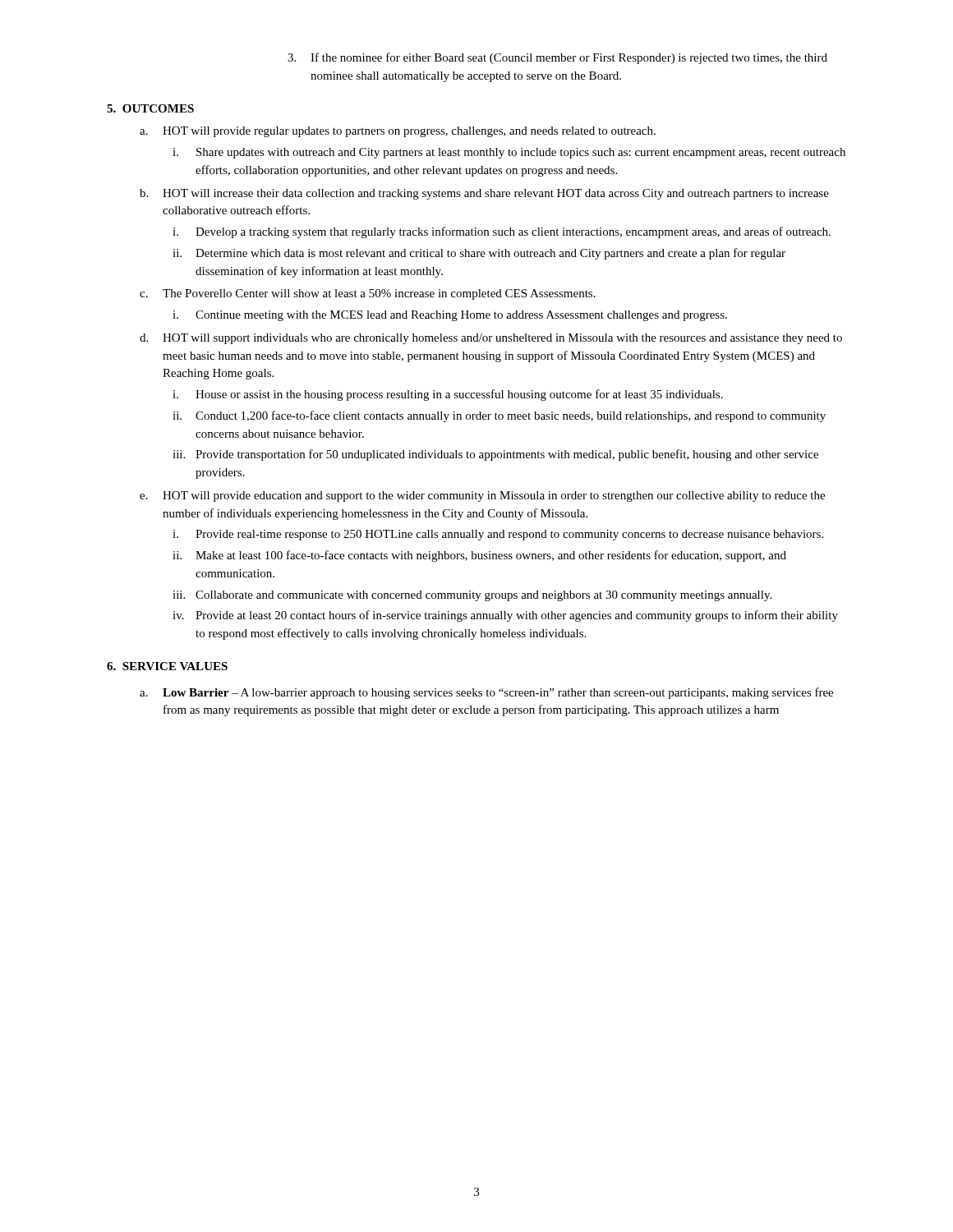Find the list item that reads "3. If the"
This screenshot has height=1232, width=953.
[567, 67]
